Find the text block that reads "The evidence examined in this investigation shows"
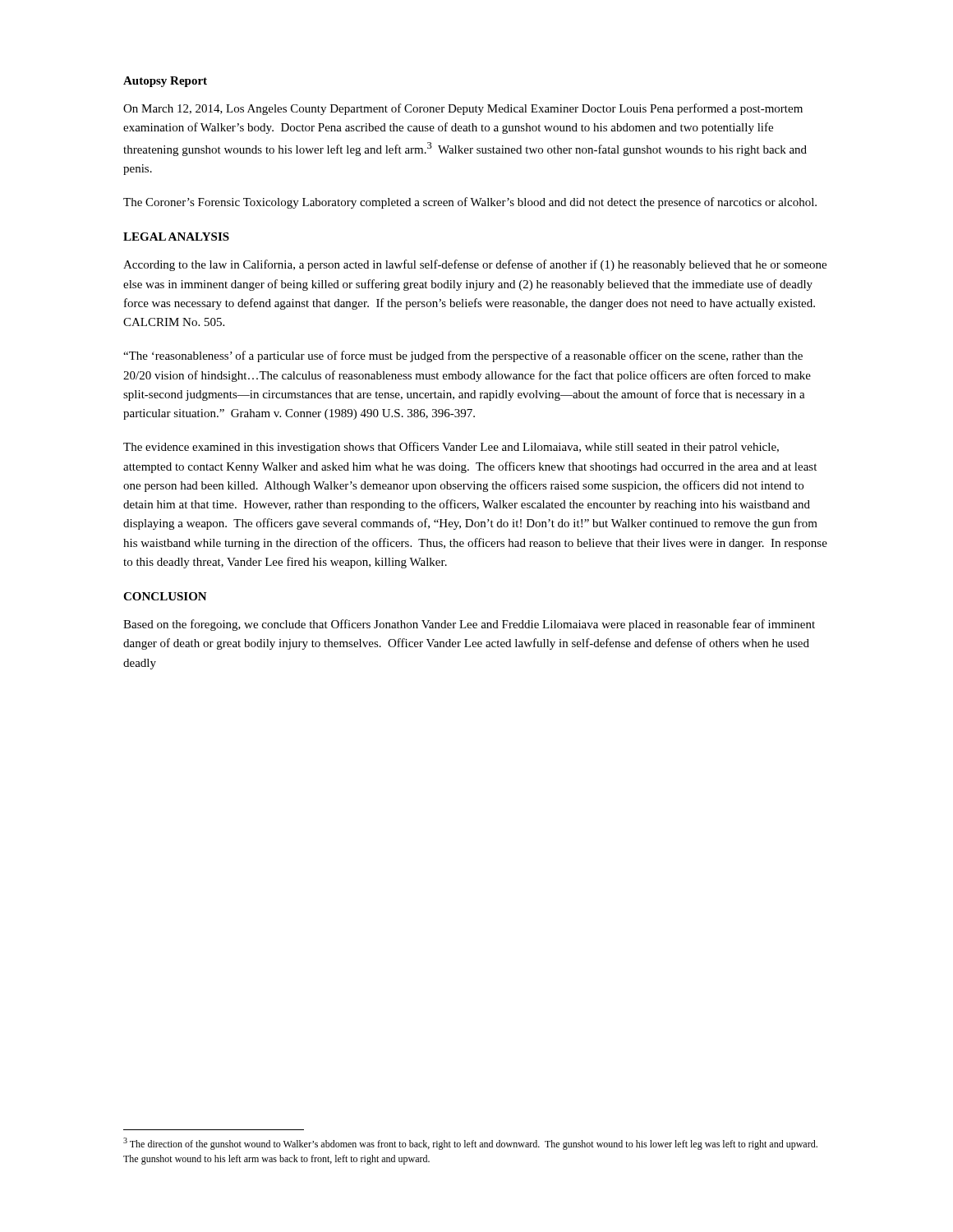This screenshot has width=953, height=1232. pyautogui.click(x=475, y=504)
